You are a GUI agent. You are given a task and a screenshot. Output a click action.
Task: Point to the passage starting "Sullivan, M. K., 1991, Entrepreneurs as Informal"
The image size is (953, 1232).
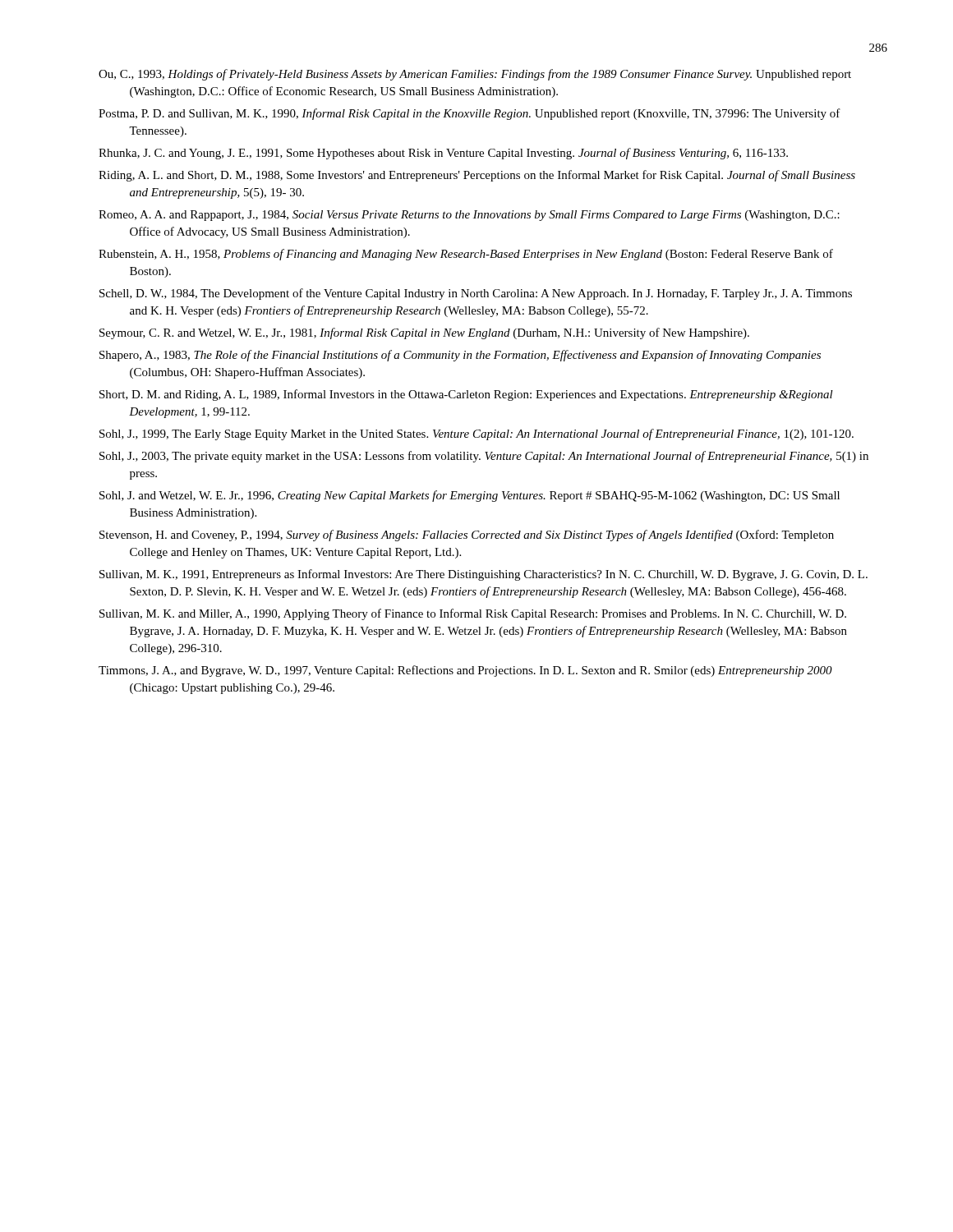483,583
